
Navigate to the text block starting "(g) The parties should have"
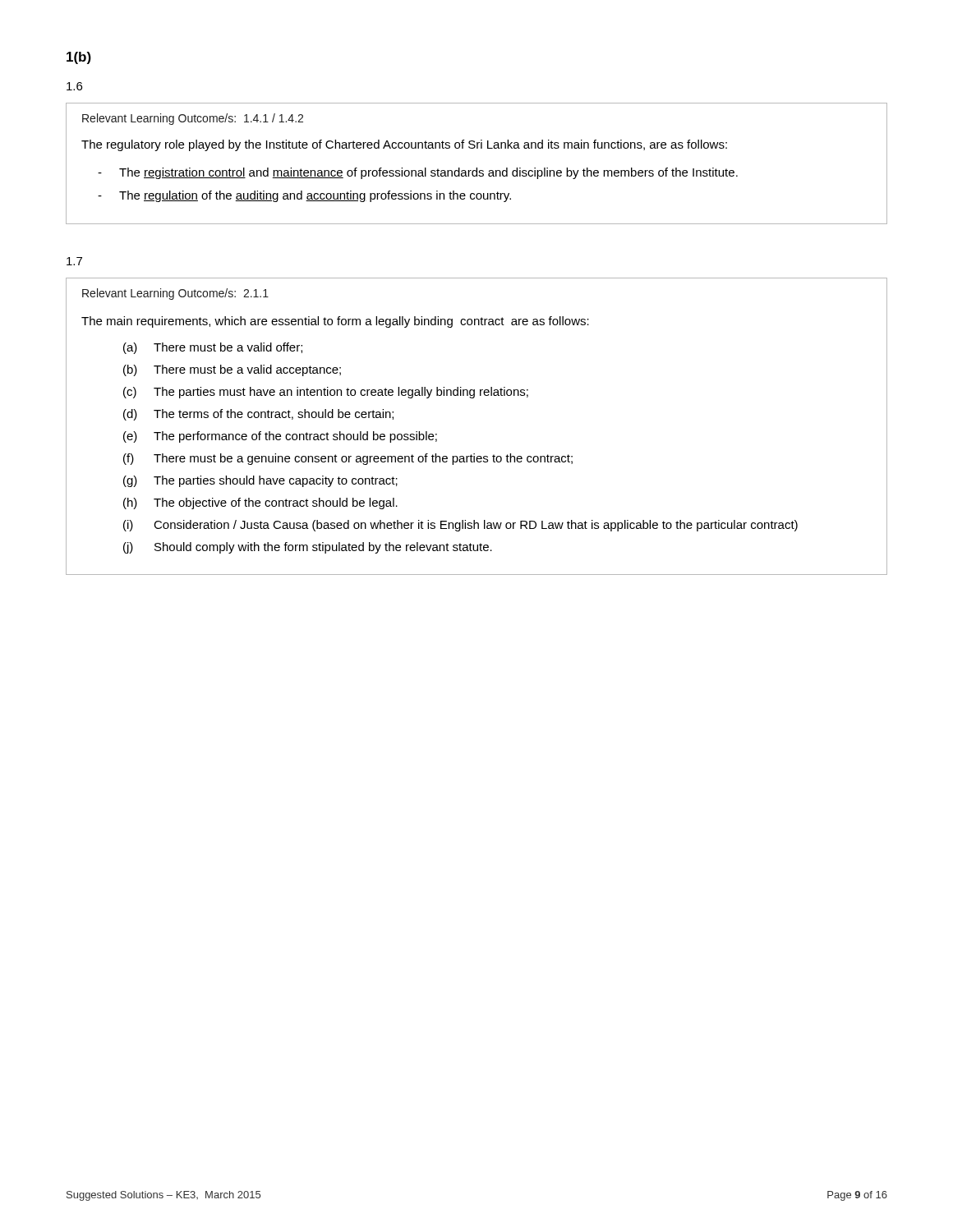click(260, 480)
